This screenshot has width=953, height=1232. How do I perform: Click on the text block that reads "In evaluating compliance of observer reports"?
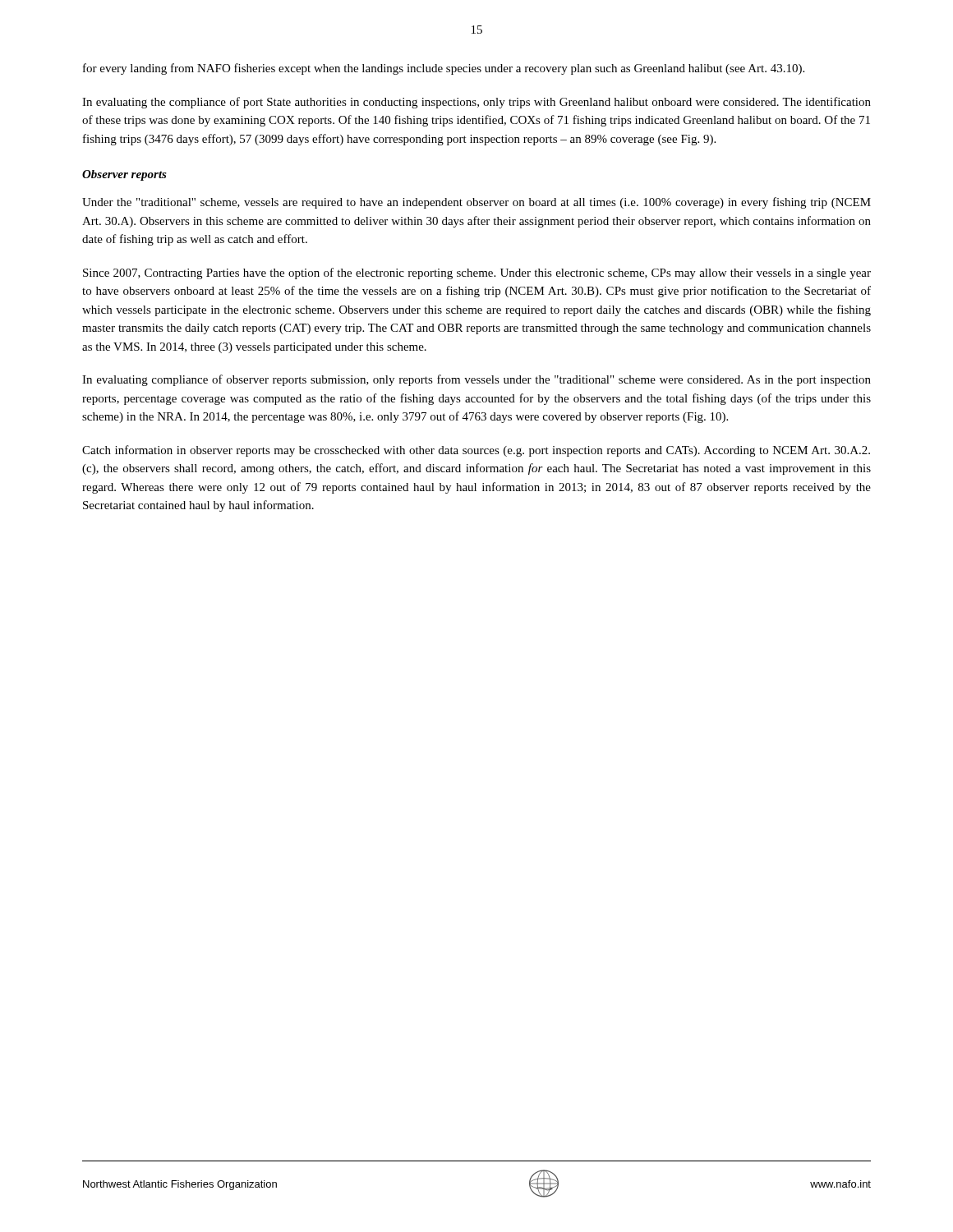[476, 398]
